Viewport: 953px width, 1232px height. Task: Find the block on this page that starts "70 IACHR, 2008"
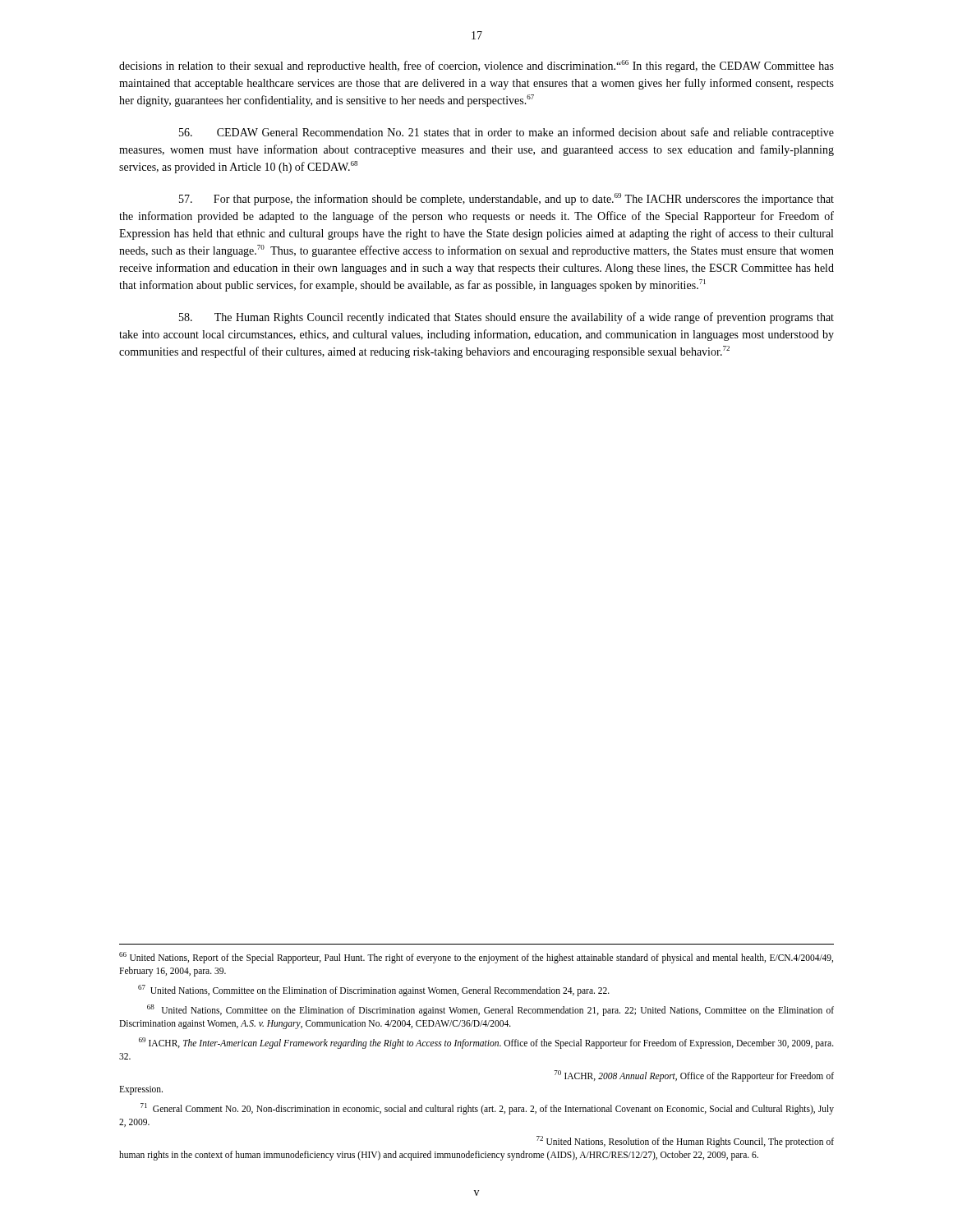(694, 1076)
